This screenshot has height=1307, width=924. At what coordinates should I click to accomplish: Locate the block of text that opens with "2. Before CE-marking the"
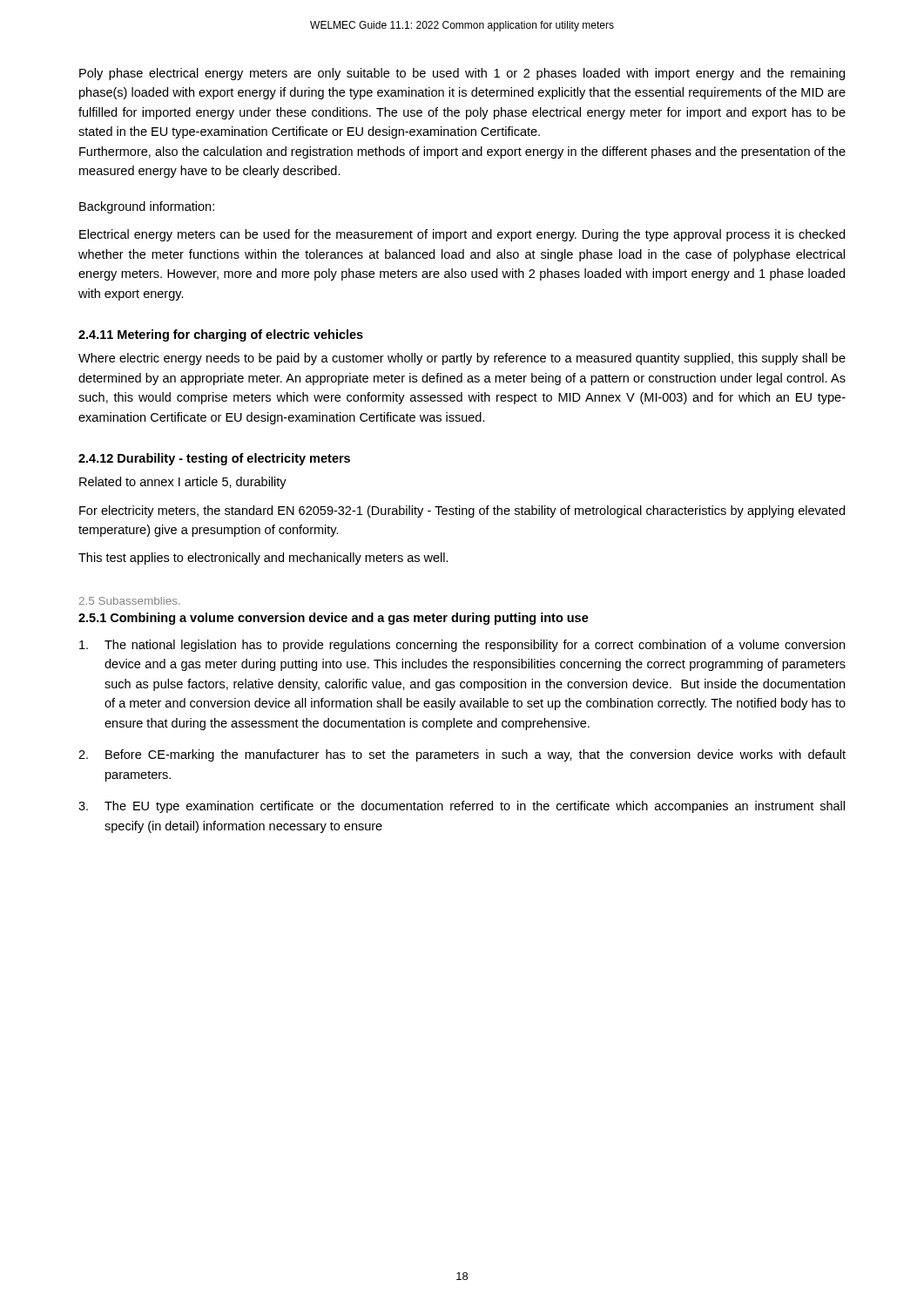(x=462, y=765)
